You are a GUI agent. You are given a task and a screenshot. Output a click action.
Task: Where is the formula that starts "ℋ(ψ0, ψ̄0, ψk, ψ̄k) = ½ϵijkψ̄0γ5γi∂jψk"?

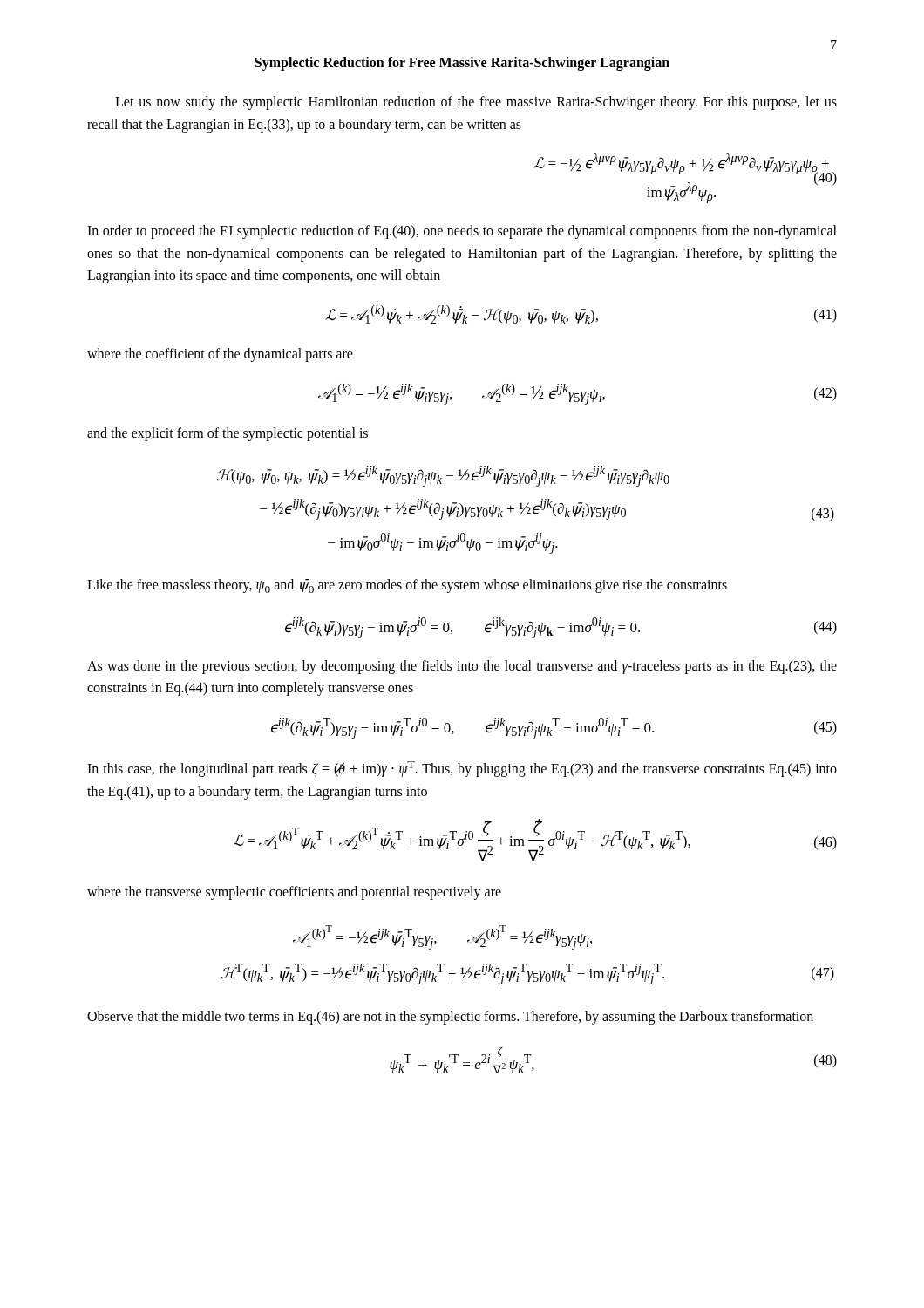[x=462, y=509]
